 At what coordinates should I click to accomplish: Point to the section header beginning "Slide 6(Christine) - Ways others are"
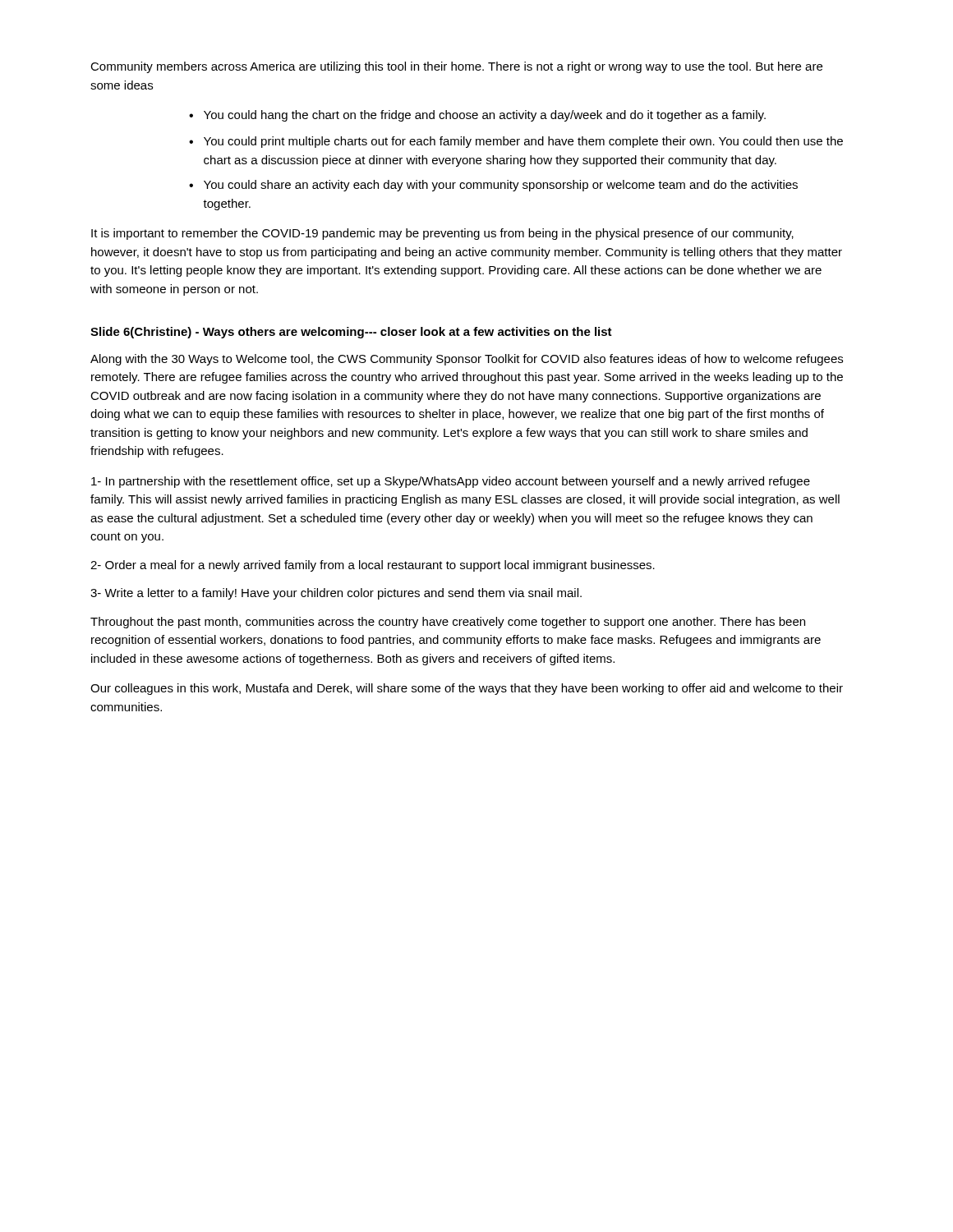point(351,331)
